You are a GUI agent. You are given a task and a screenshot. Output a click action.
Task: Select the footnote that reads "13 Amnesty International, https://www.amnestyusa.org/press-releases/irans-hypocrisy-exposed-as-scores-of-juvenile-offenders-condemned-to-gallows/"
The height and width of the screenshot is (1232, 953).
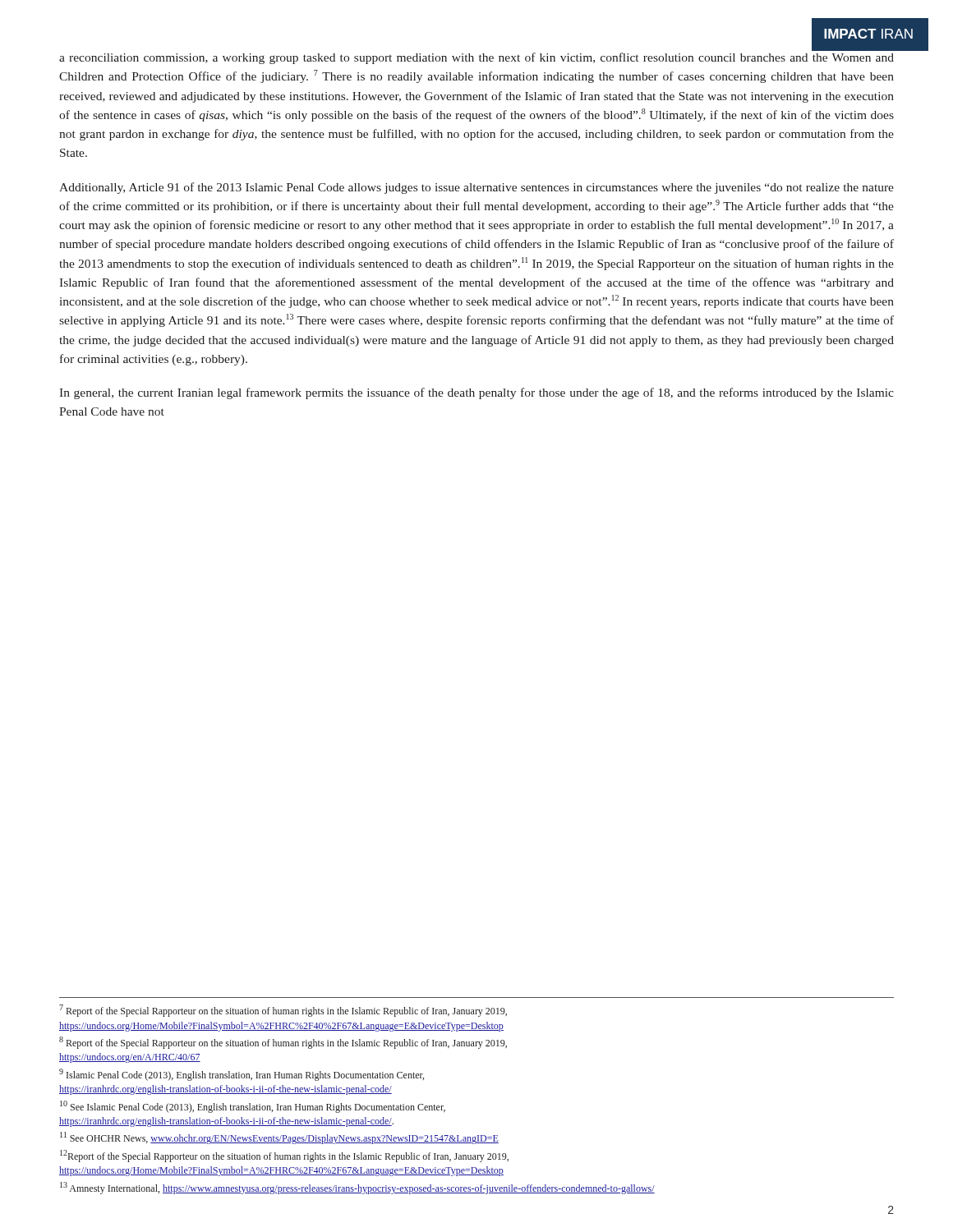click(357, 1188)
